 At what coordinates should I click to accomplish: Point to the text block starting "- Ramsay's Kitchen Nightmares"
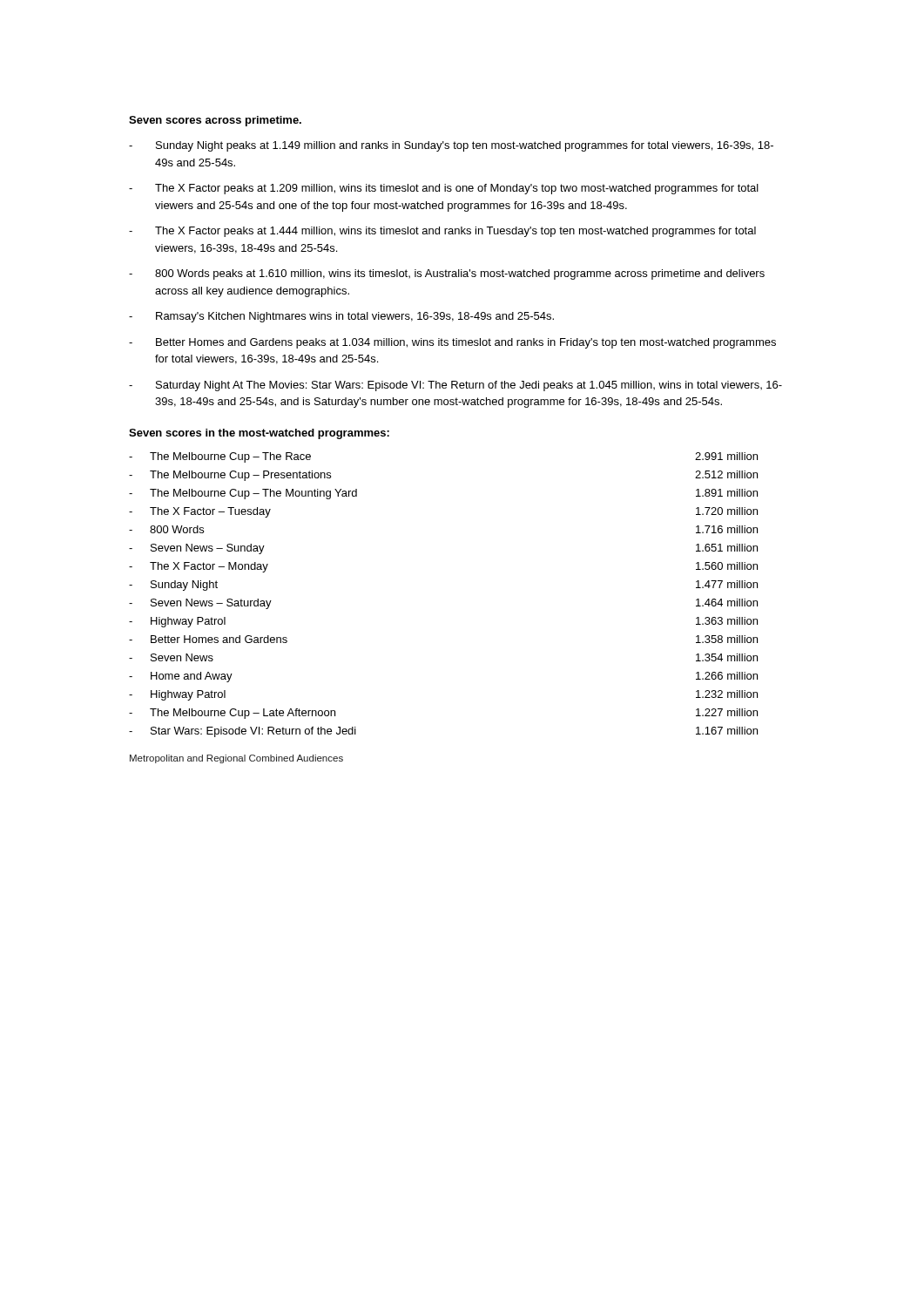tap(460, 316)
